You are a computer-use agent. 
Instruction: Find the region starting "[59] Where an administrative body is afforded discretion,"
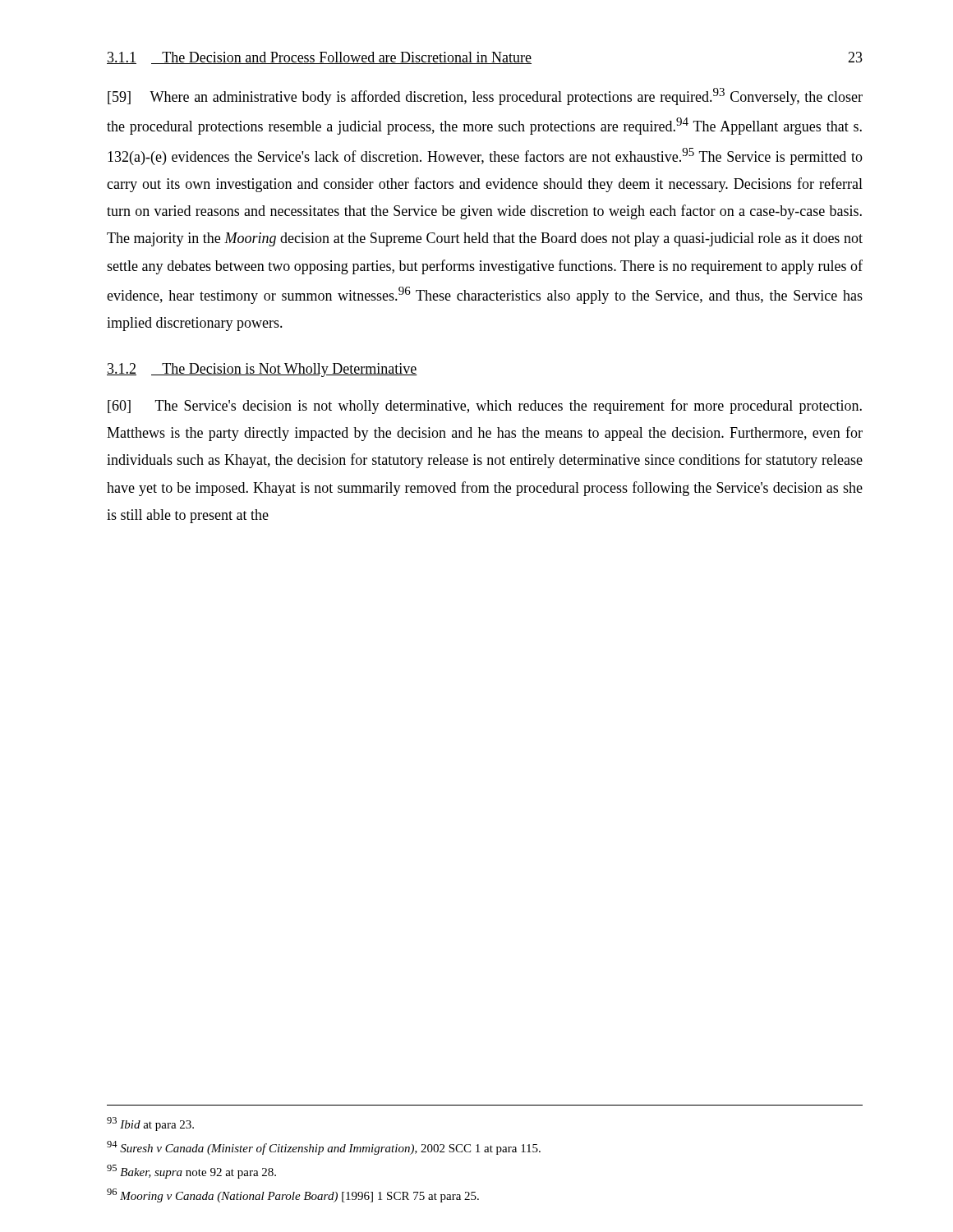coord(485,208)
